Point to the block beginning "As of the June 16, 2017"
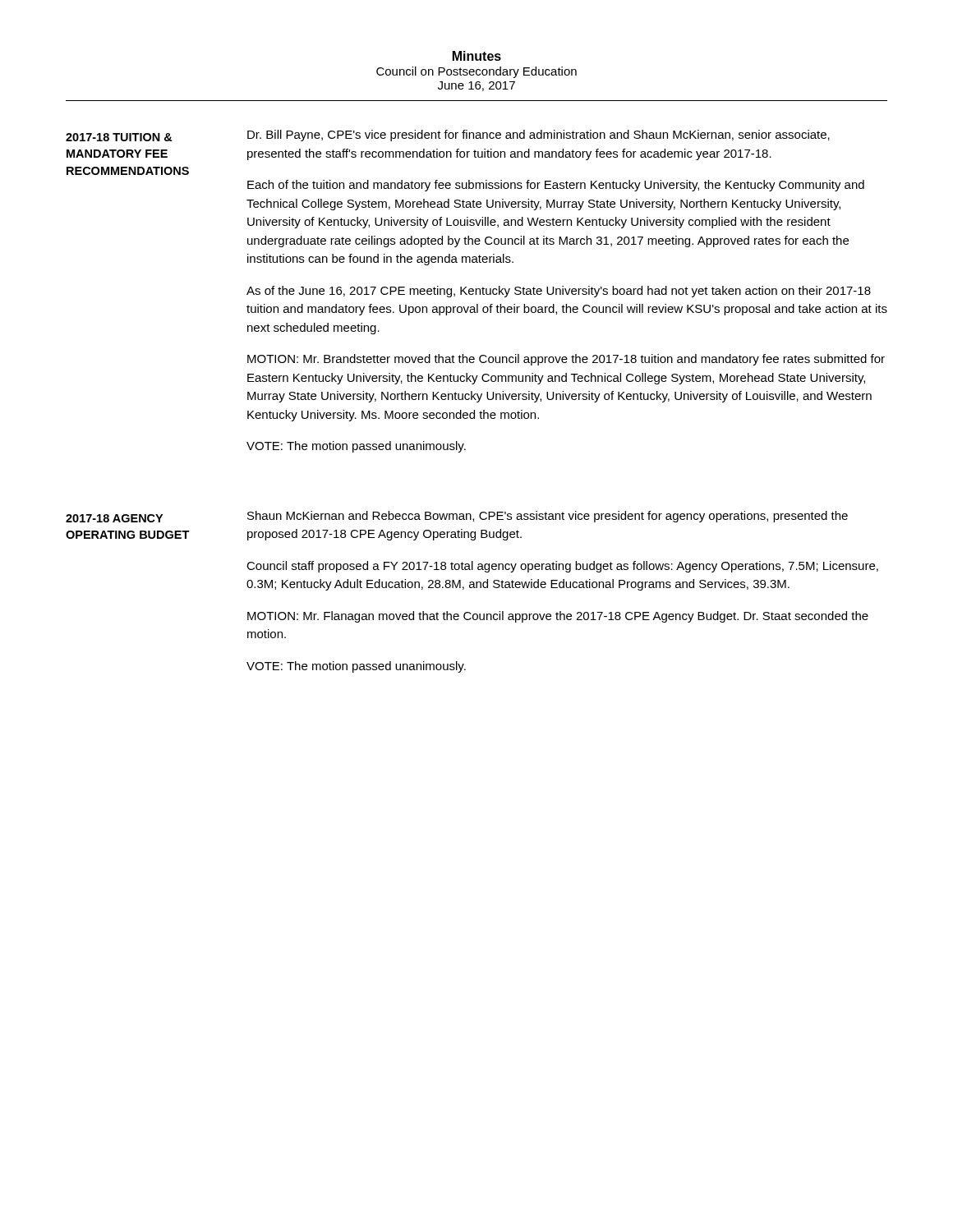 coord(567,309)
